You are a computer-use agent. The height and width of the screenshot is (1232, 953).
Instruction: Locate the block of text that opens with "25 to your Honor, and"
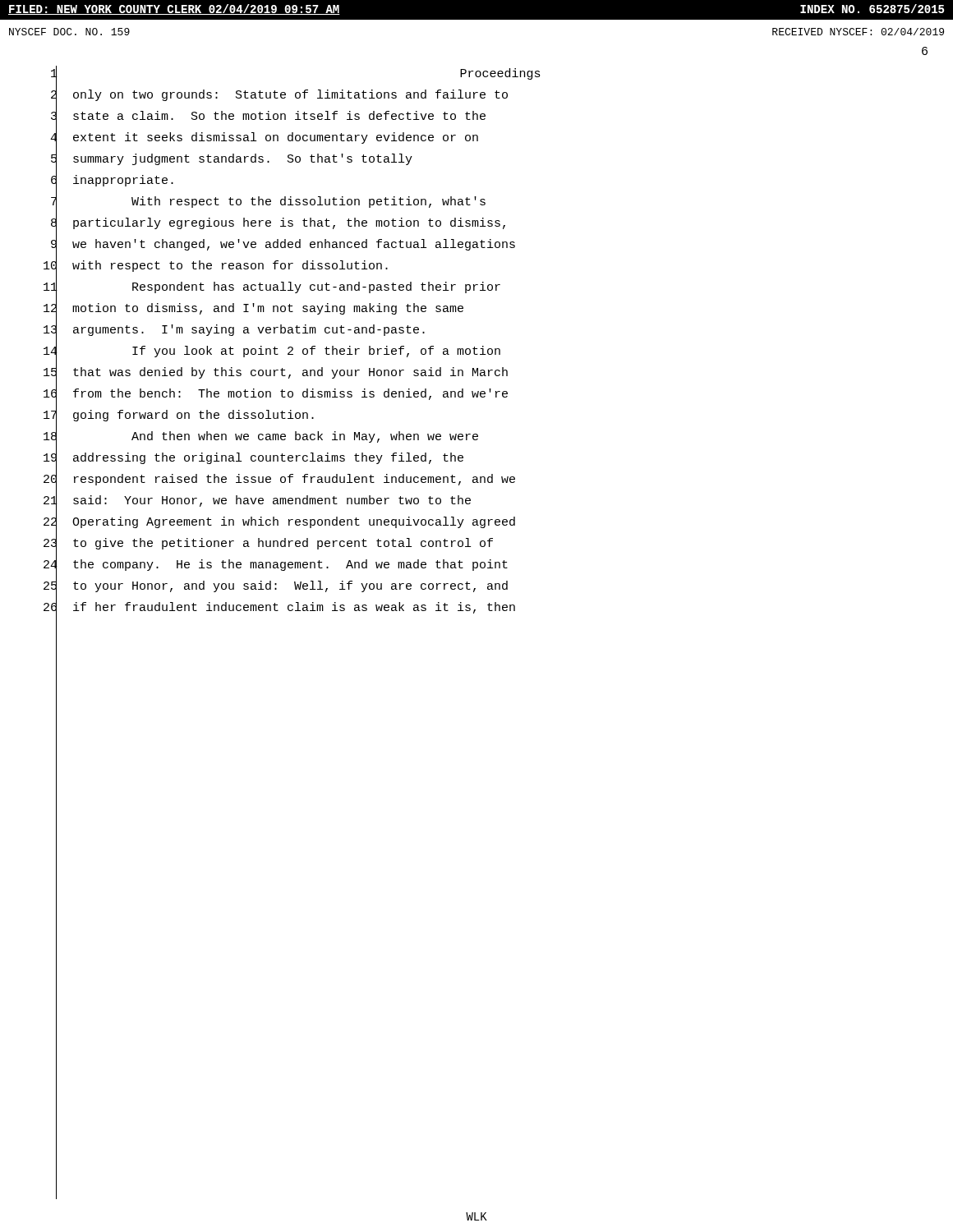tap(476, 586)
